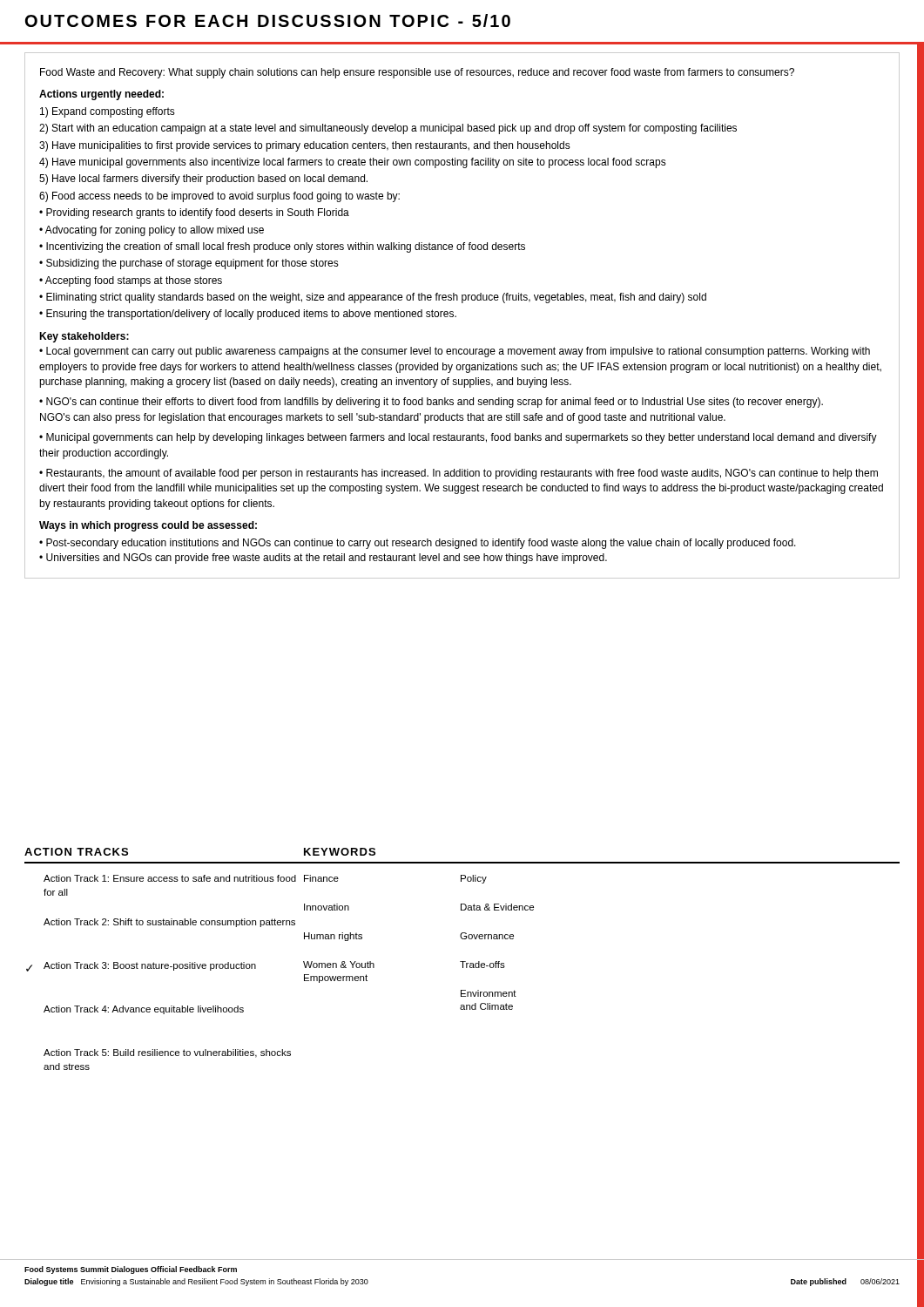Find the block starting "Action Track 5: Build resilience to"
The height and width of the screenshot is (1307, 924).
click(167, 1059)
